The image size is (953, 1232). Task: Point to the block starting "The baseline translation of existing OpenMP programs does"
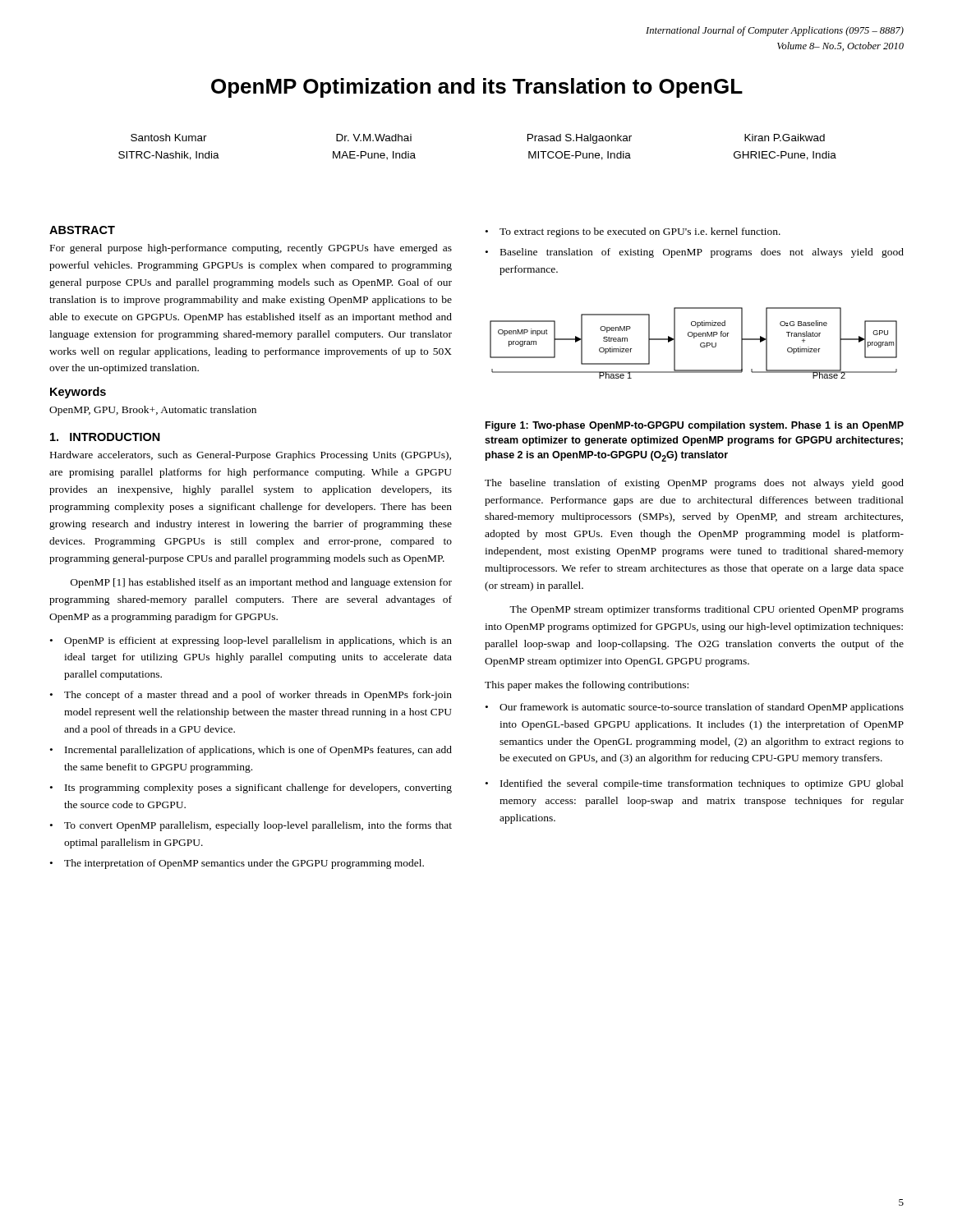click(x=694, y=534)
